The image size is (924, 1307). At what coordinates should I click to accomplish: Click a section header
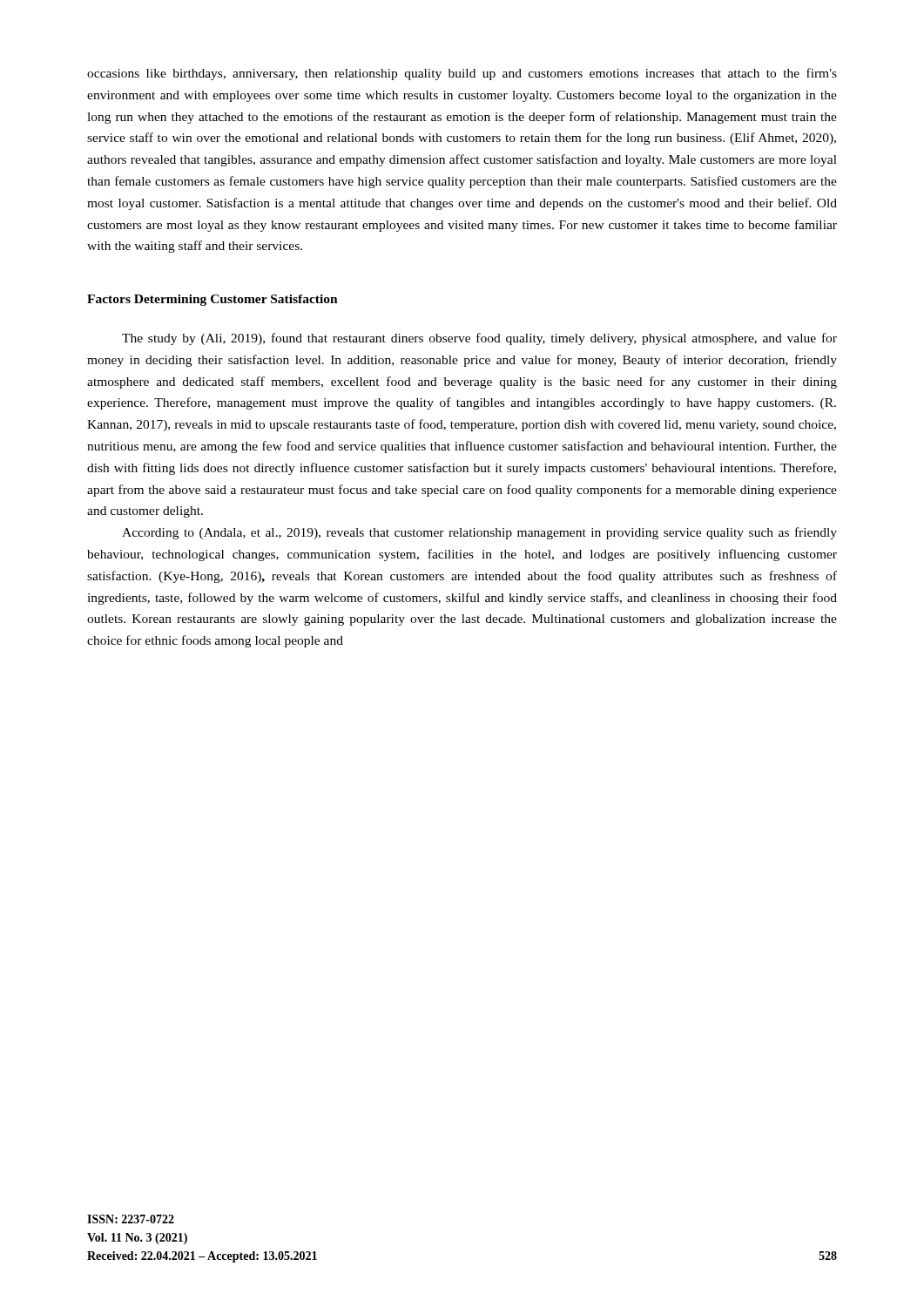pyautogui.click(x=212, y=299)
